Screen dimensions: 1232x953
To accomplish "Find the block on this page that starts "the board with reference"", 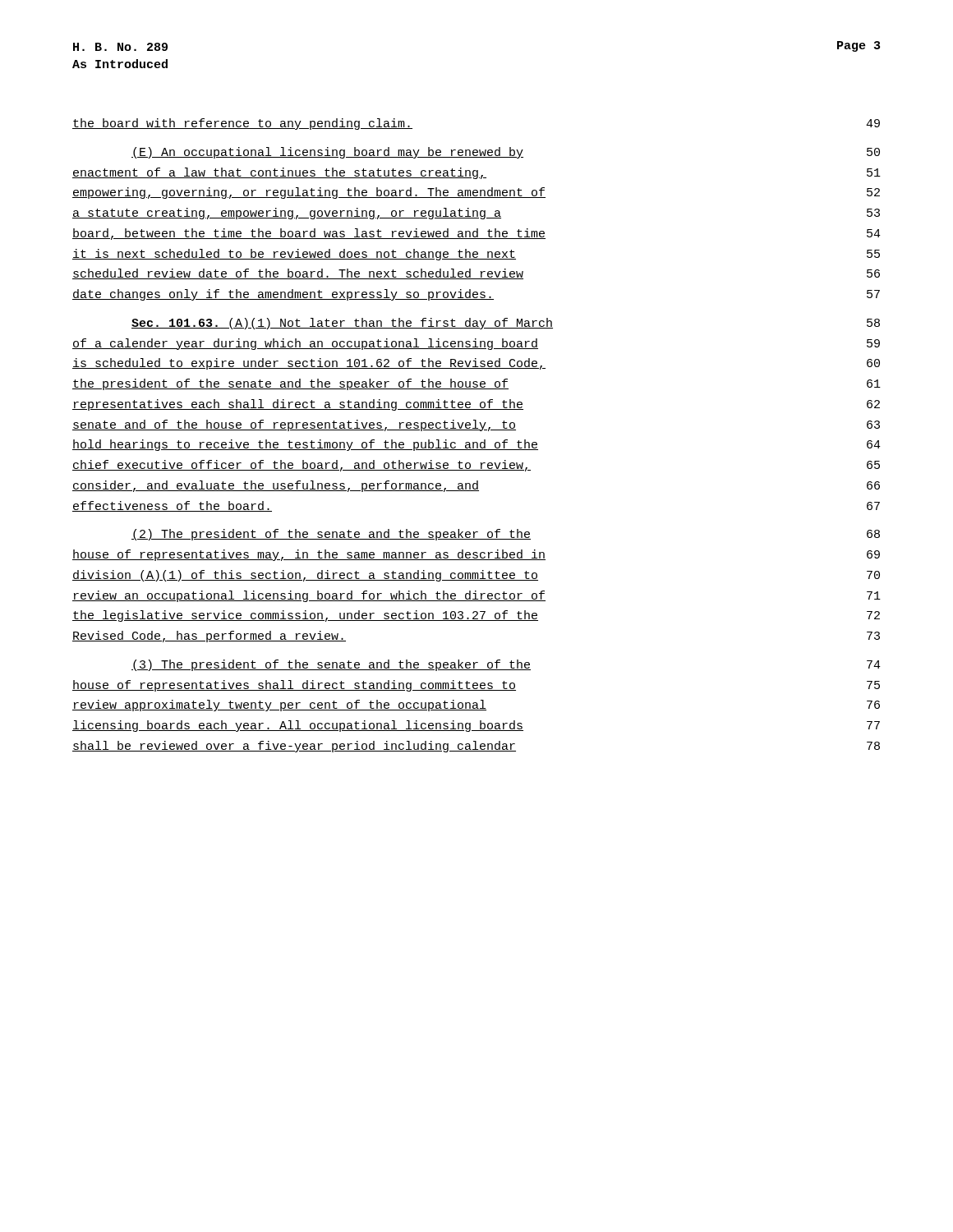I will [x=192, y=124].
